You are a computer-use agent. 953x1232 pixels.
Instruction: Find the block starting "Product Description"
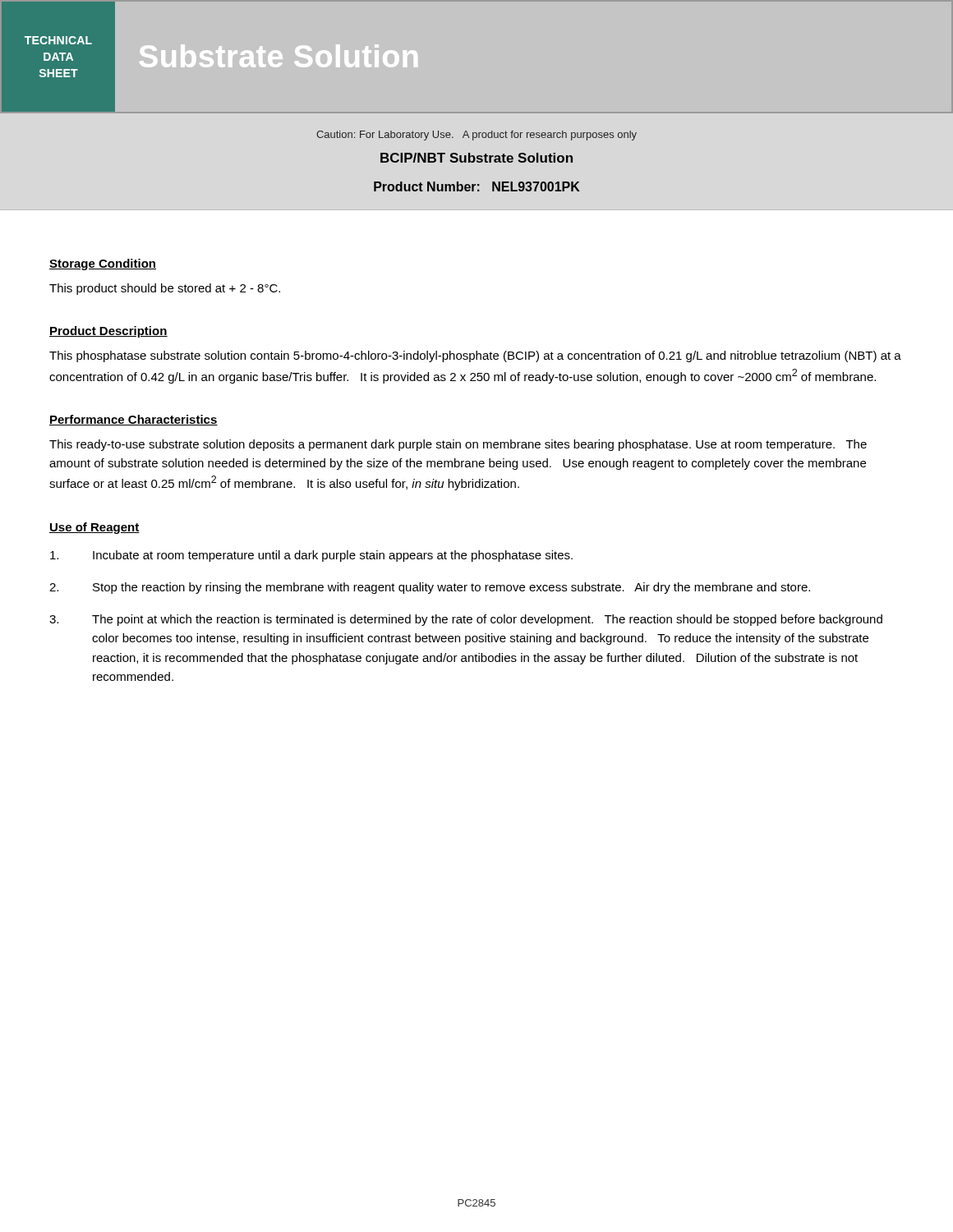point(108,331)
